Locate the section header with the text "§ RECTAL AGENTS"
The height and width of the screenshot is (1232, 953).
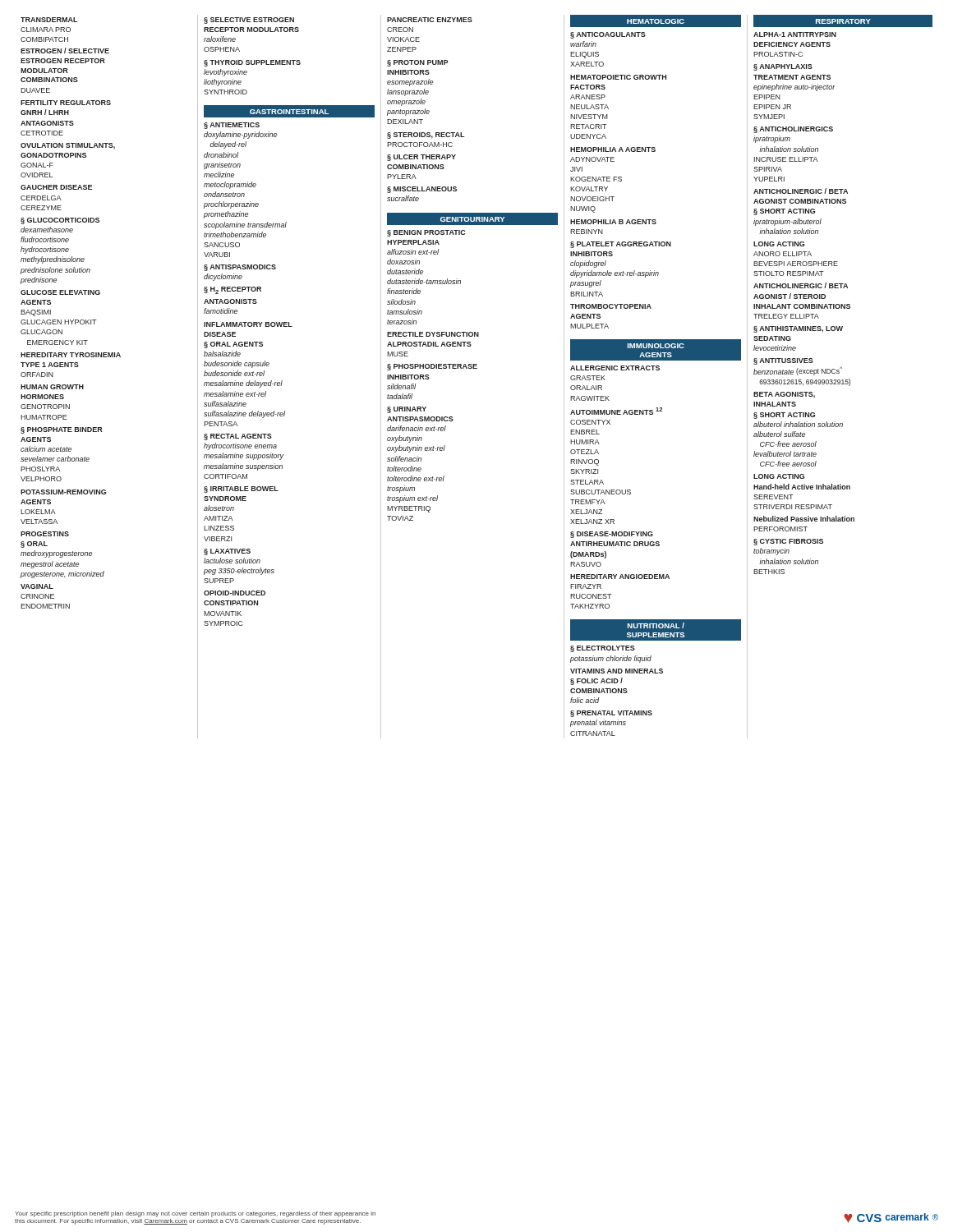click(x=238, y=437)
